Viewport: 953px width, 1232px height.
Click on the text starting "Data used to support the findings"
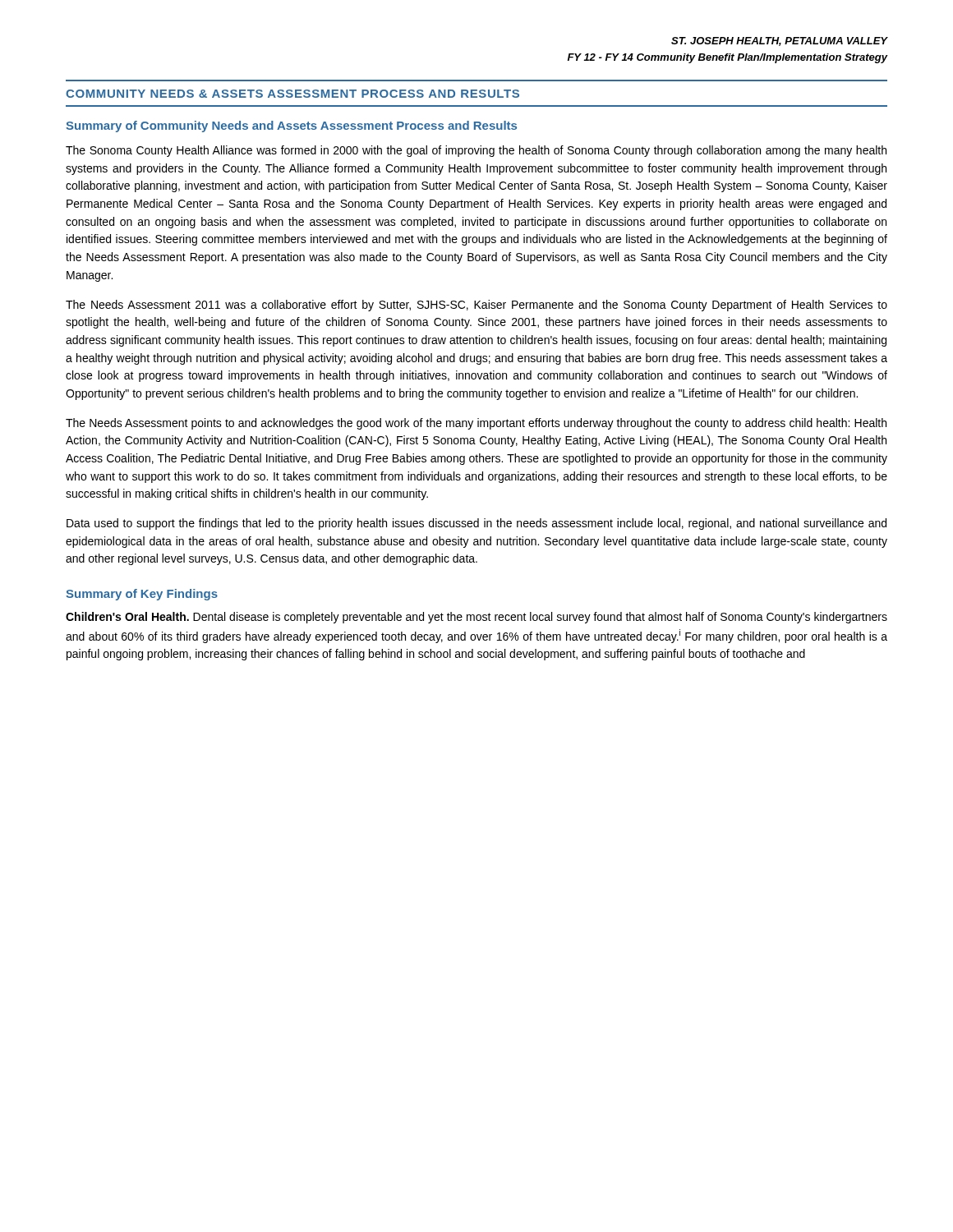476,541
